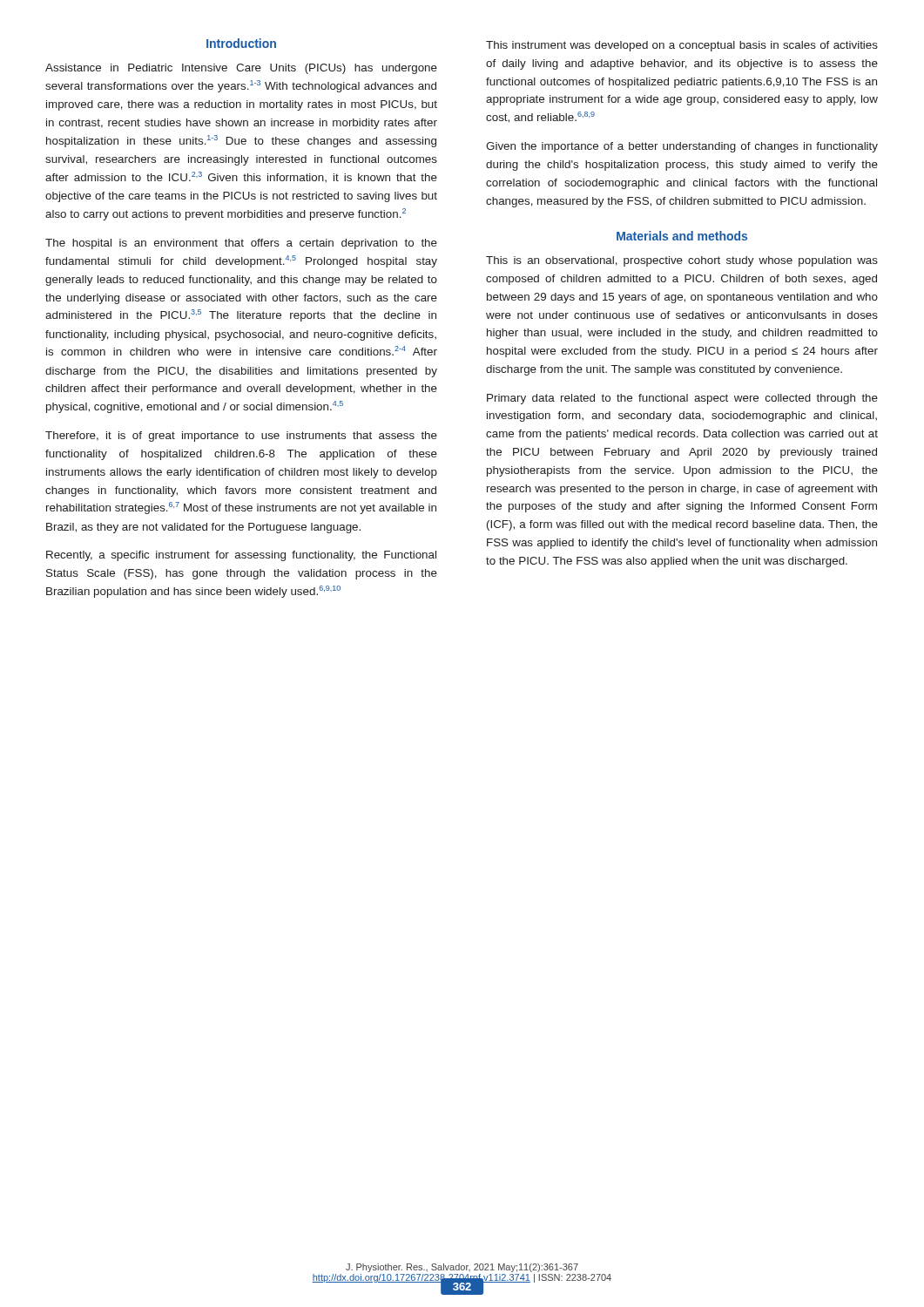Locate the text "Materials and methods"
Image resolution: width=924 pixels, height=1307 pixels.
(682, 236)
